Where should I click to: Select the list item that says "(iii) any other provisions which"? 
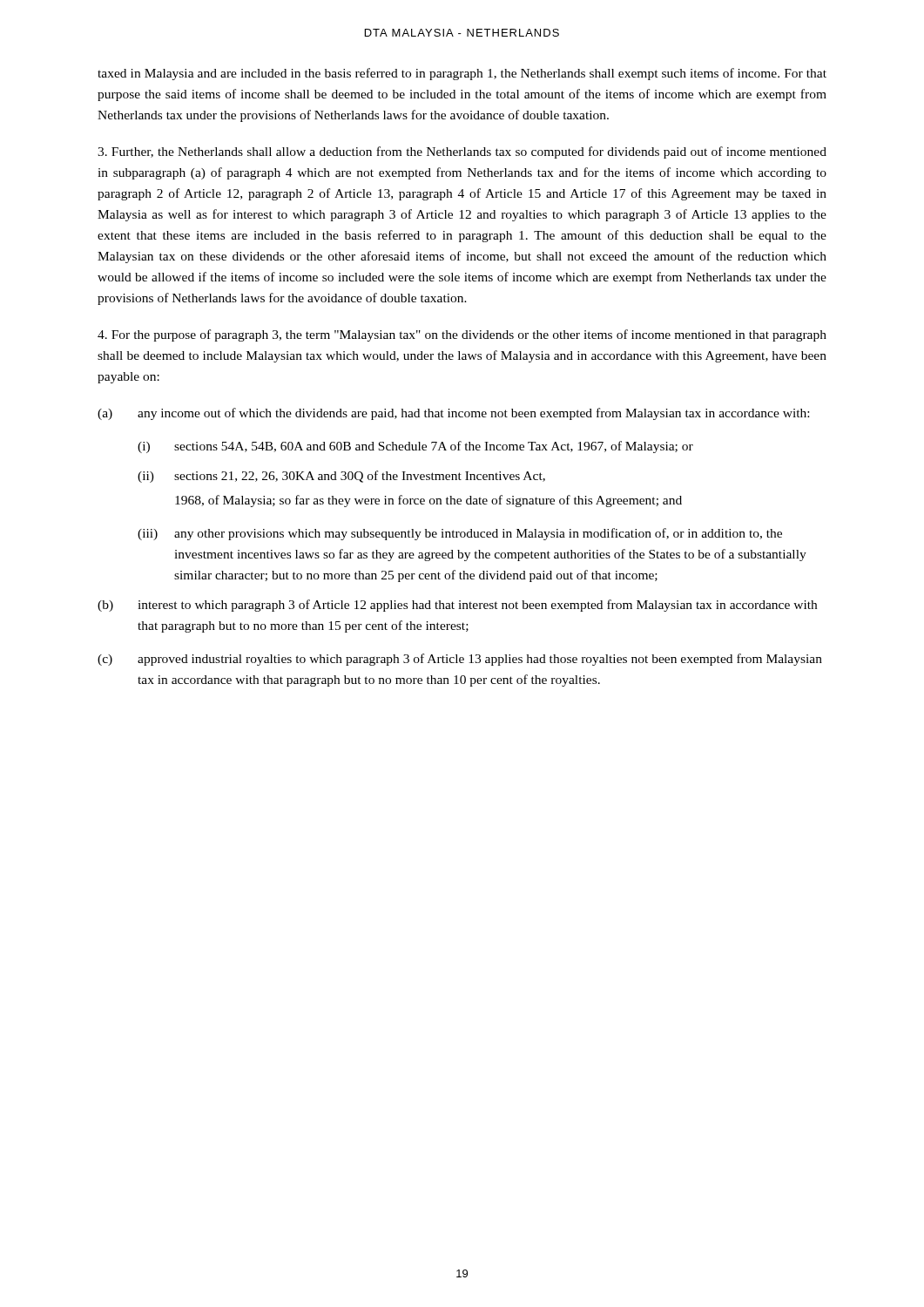(x=482, y=554)
